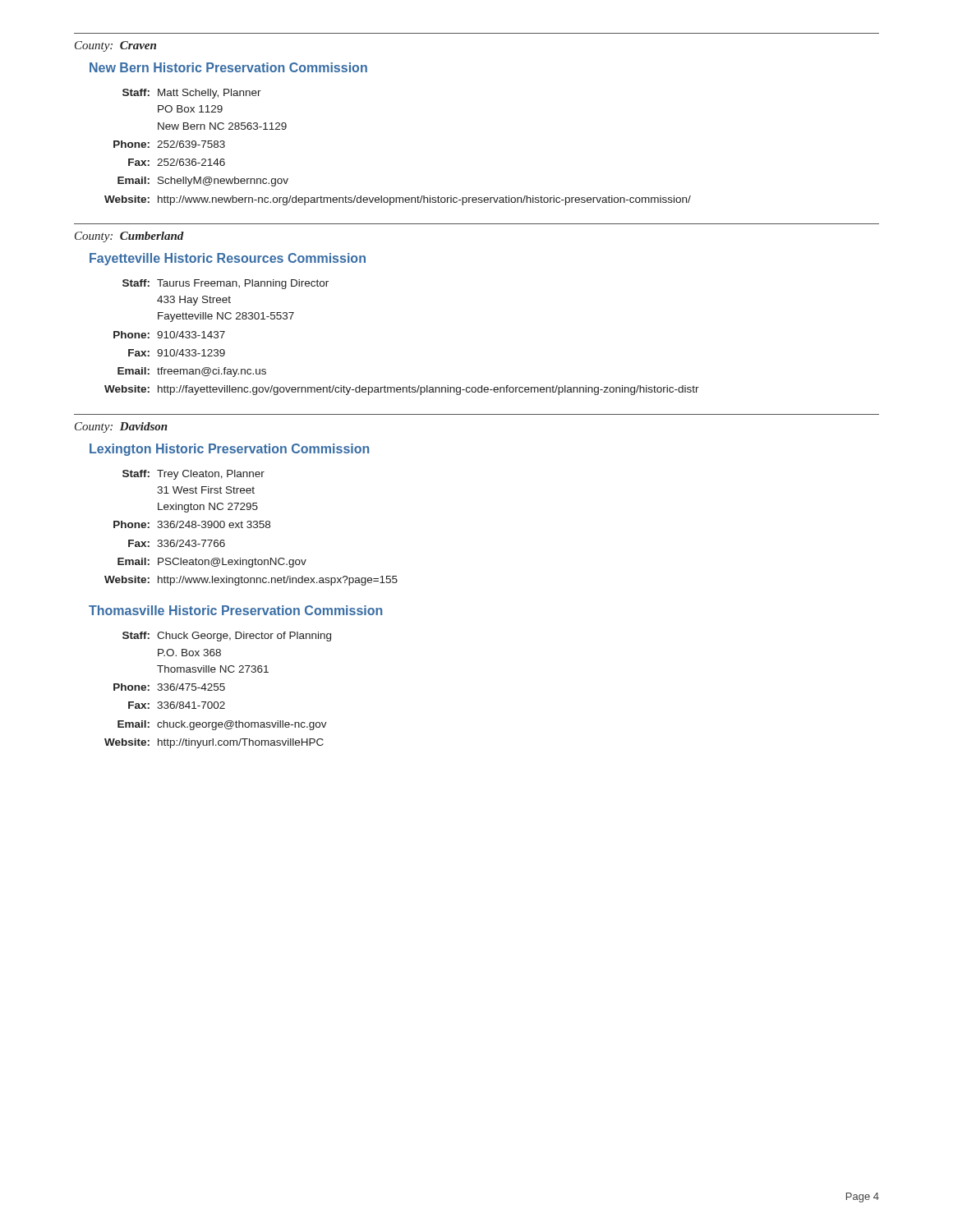Select the table that reads "336/248-3900 ext 3358"
Image resolution: width=953 pixels, height=1232 pixels.
coord(476,527)
